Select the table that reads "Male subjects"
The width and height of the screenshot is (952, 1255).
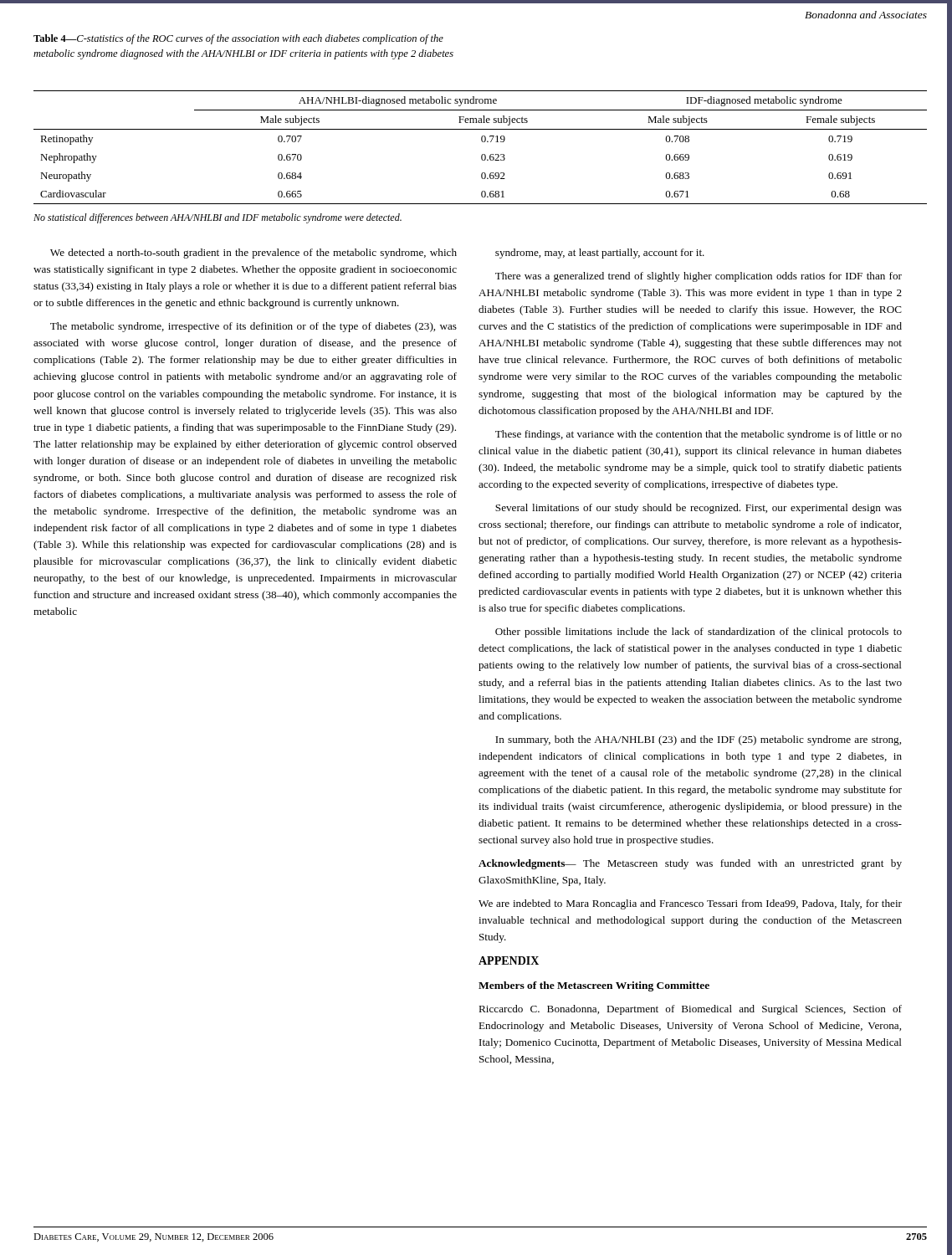pos(480,147)
